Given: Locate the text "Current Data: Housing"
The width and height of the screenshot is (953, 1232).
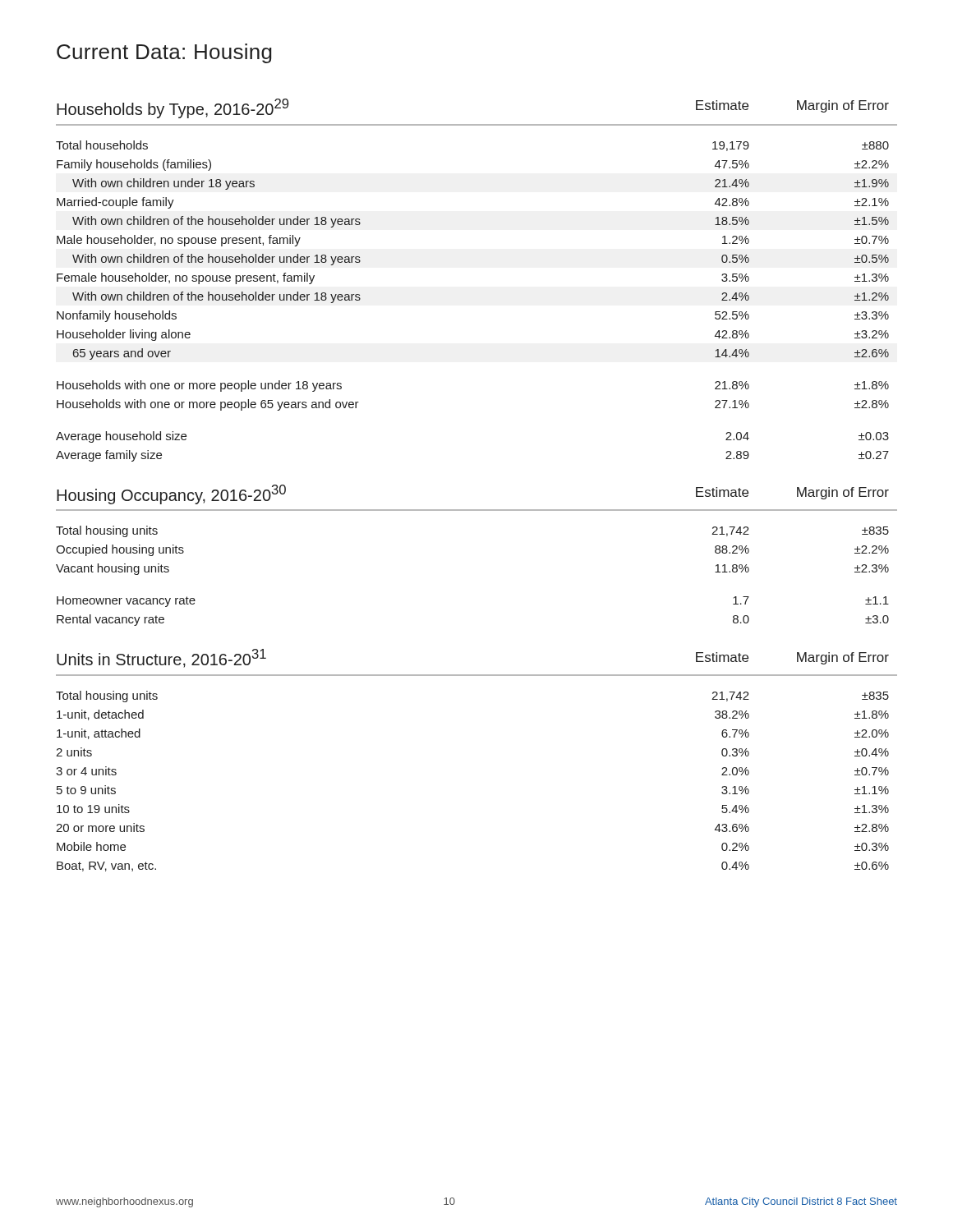Looking at the screenshot, I should [164, 53].
